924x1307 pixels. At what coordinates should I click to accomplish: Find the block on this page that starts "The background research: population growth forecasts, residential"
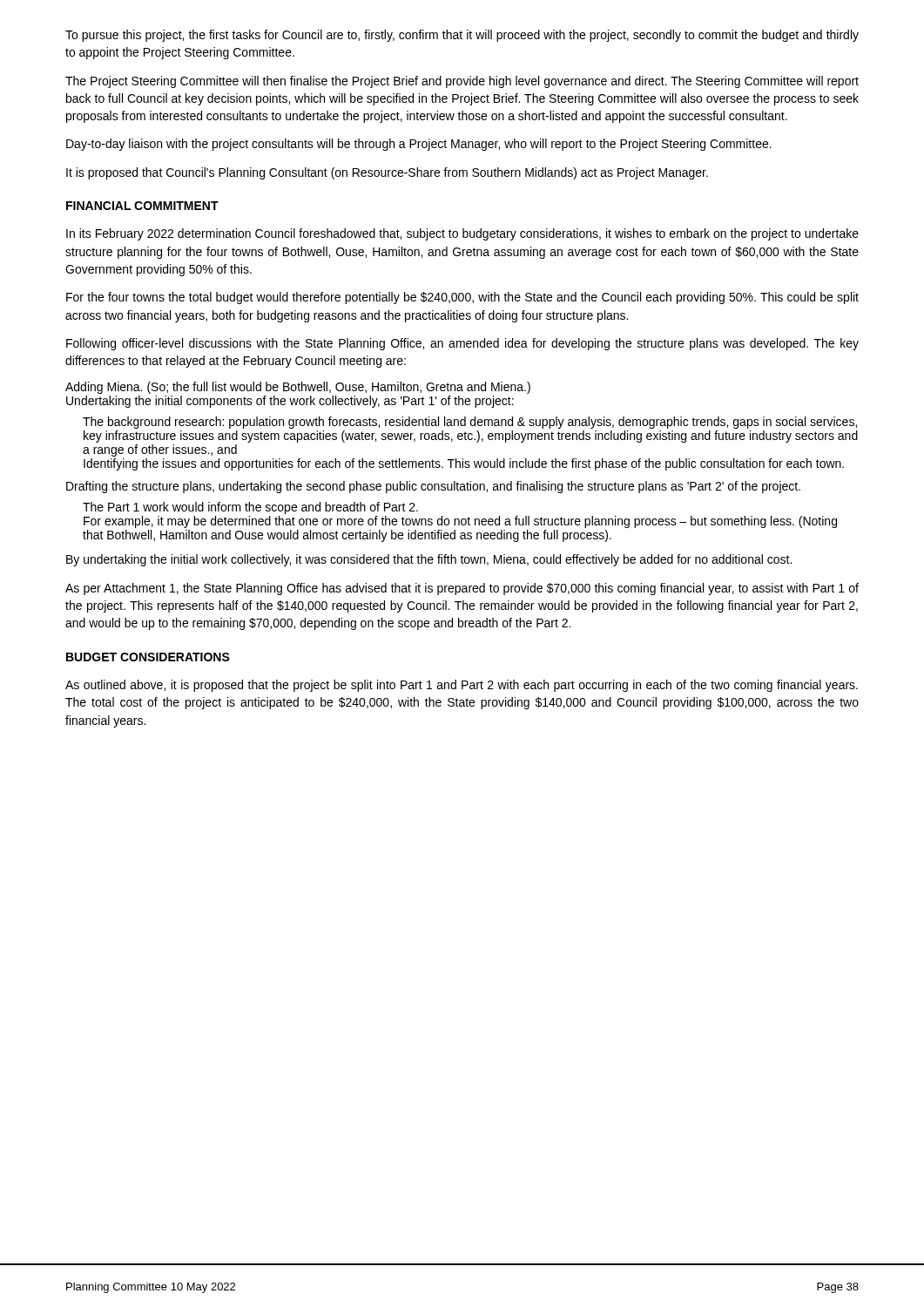click(471, 436)
